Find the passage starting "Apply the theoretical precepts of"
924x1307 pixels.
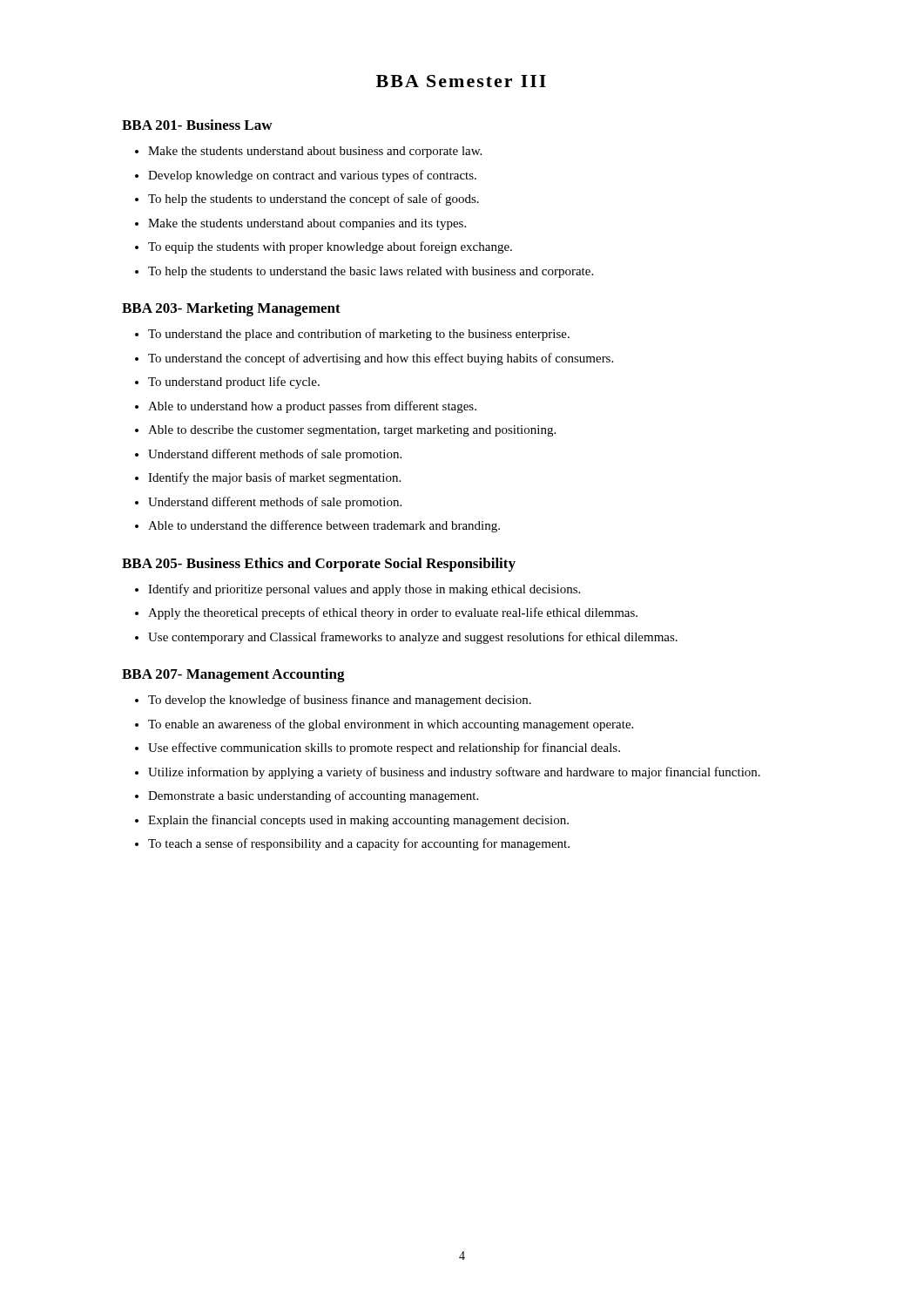tap(393, 613)
